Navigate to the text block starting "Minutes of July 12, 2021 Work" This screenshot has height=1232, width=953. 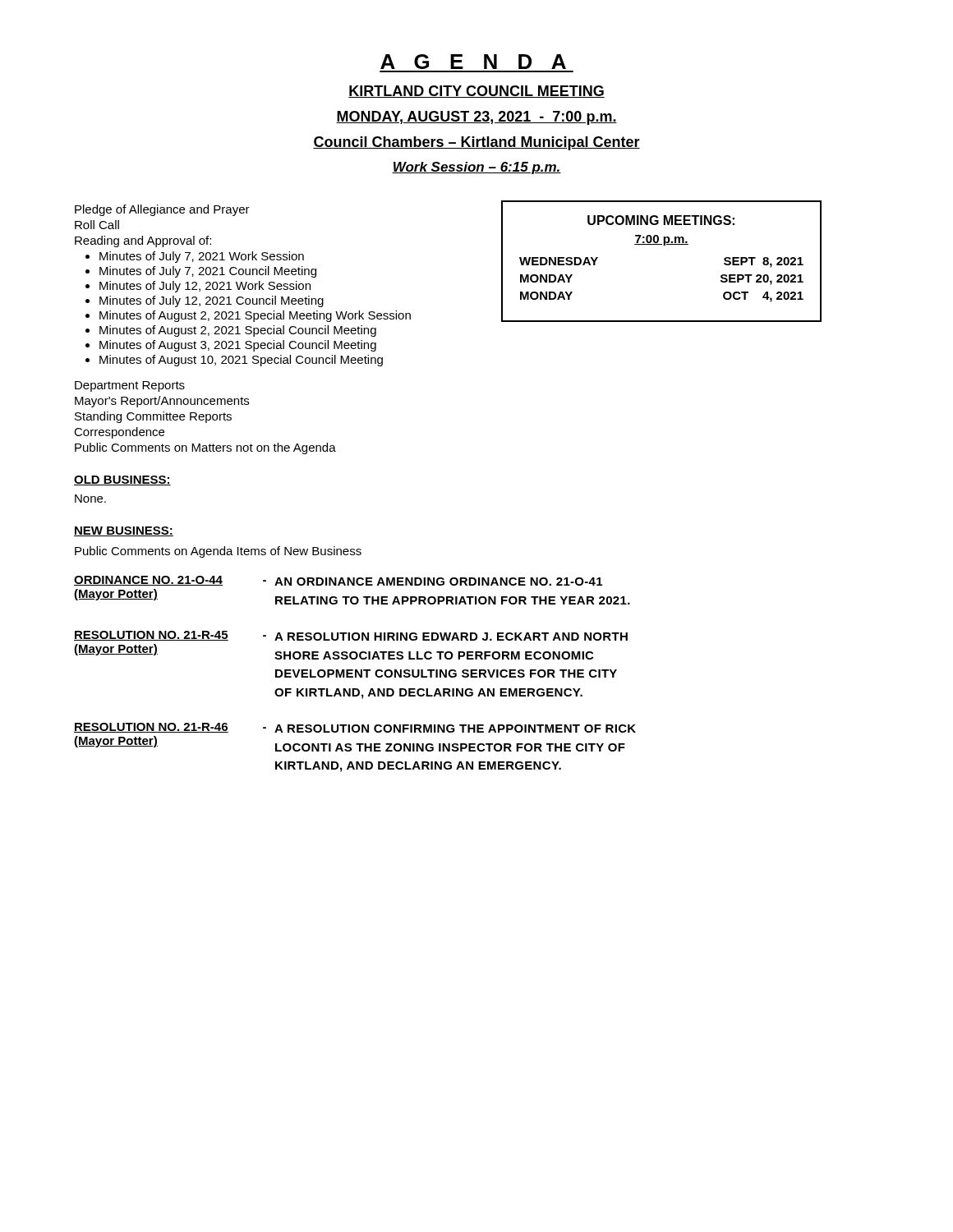point(205,285)
